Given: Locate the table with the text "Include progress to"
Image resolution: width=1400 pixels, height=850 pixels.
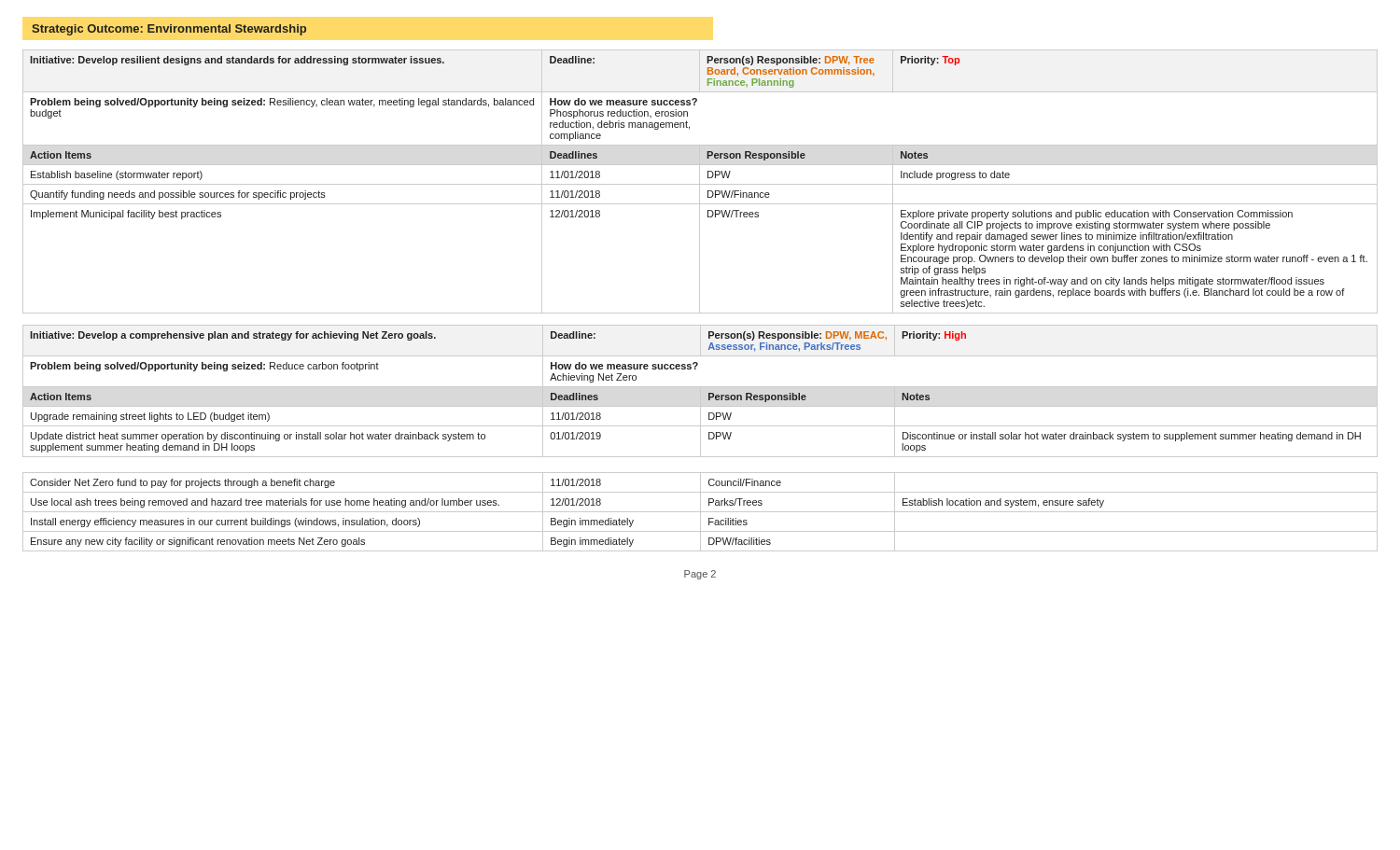Looking at the screenshot, I should (700, 181).
